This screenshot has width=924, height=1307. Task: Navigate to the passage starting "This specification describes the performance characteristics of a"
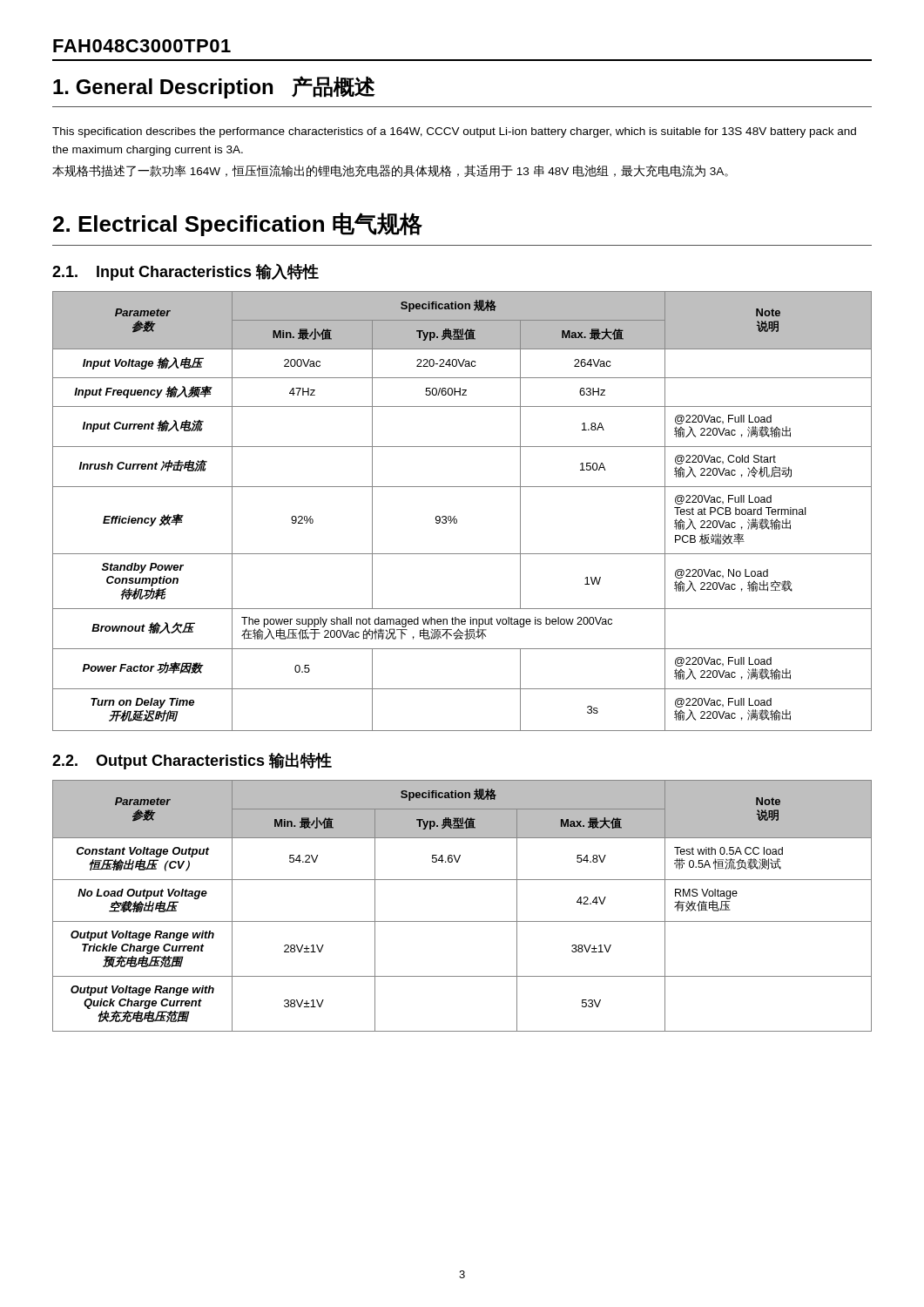(455, 140)
